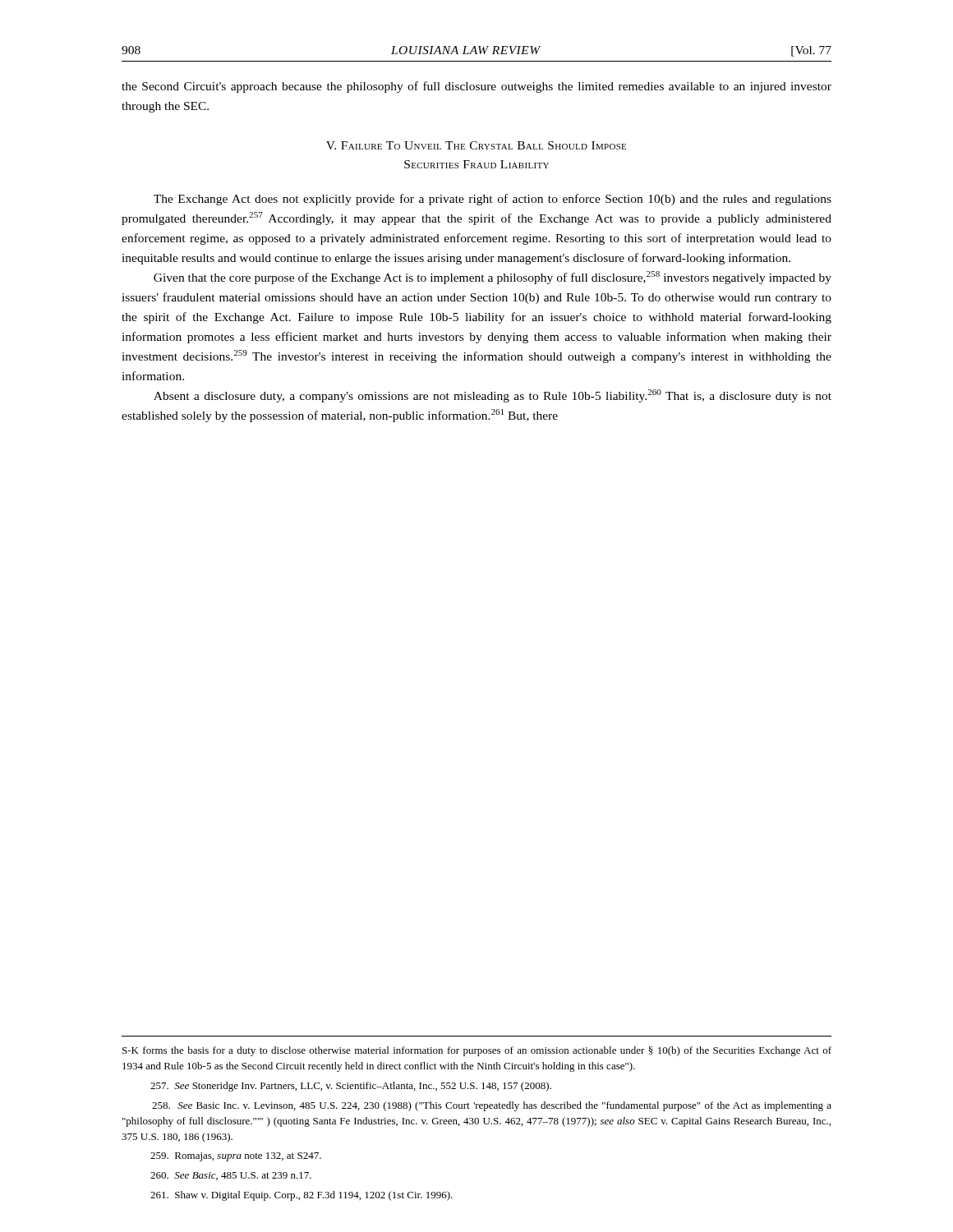Find the footnote that reads "Shaw v. Digital Equip."

coord(299,1195)
